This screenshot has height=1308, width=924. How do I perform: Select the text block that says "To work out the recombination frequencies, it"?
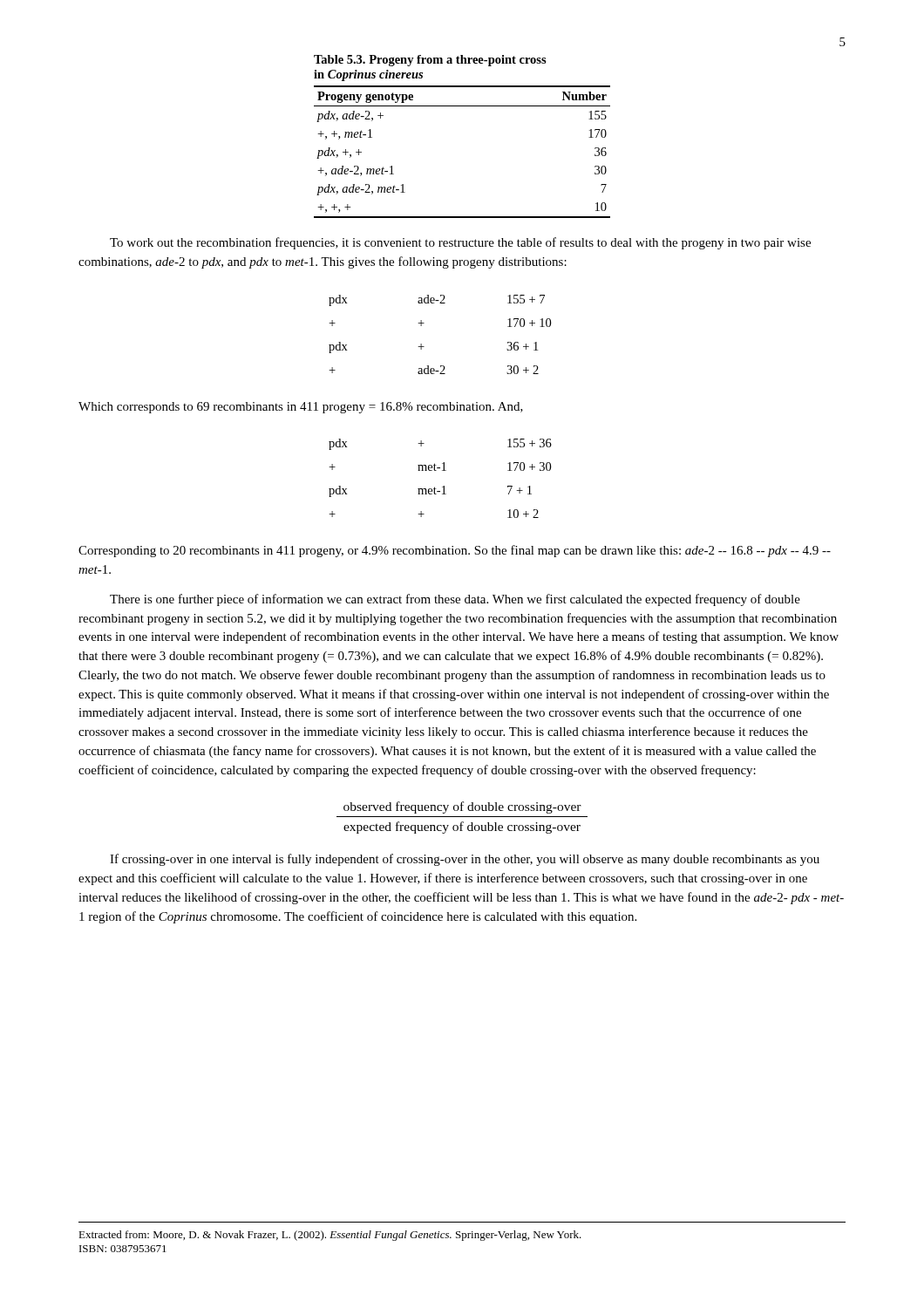445,252
